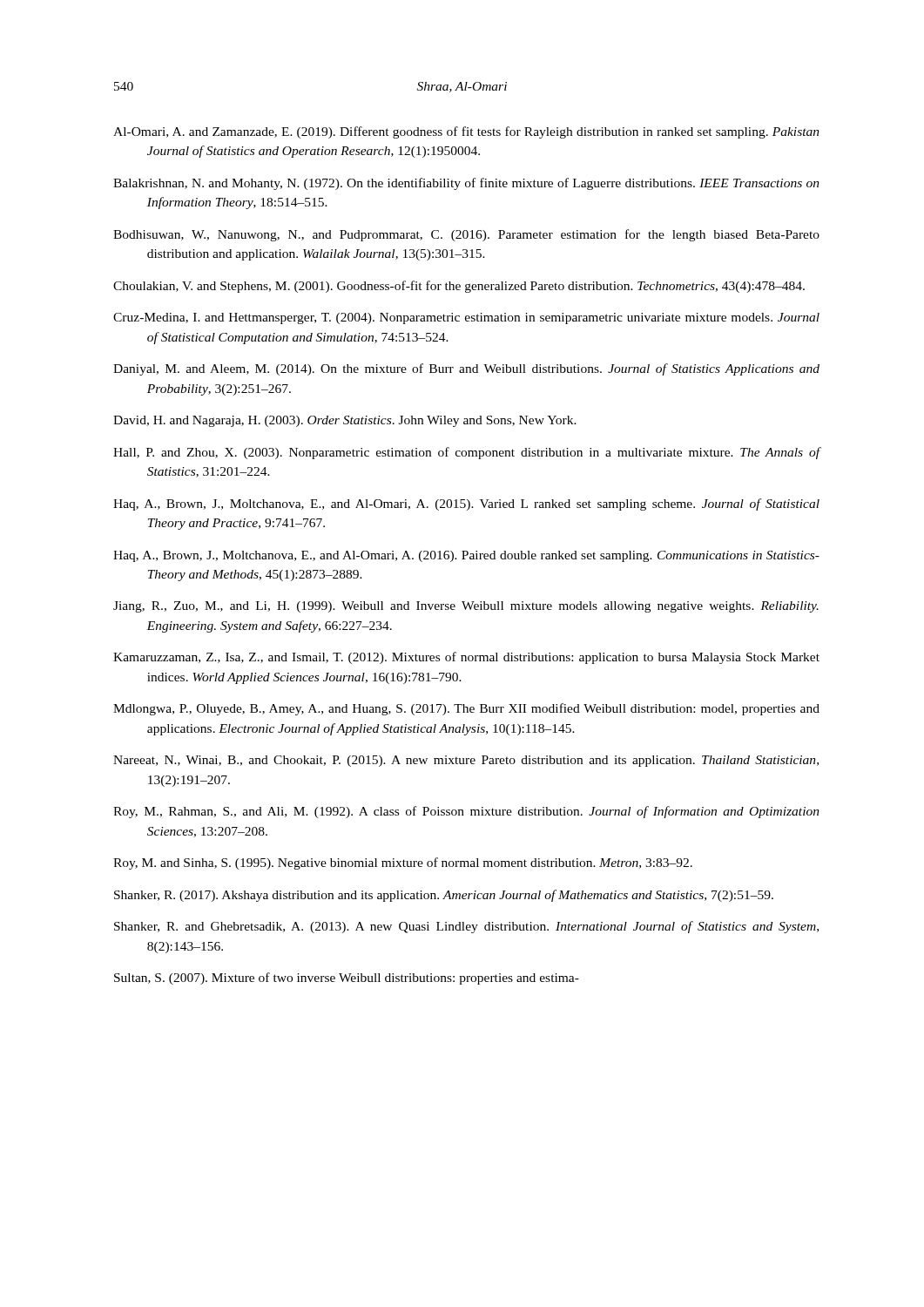The image size is (924, 1307).
Task: Find the text block starting "Roy, M., Rahman, S.,"
Action: click(x=466, y=821)
